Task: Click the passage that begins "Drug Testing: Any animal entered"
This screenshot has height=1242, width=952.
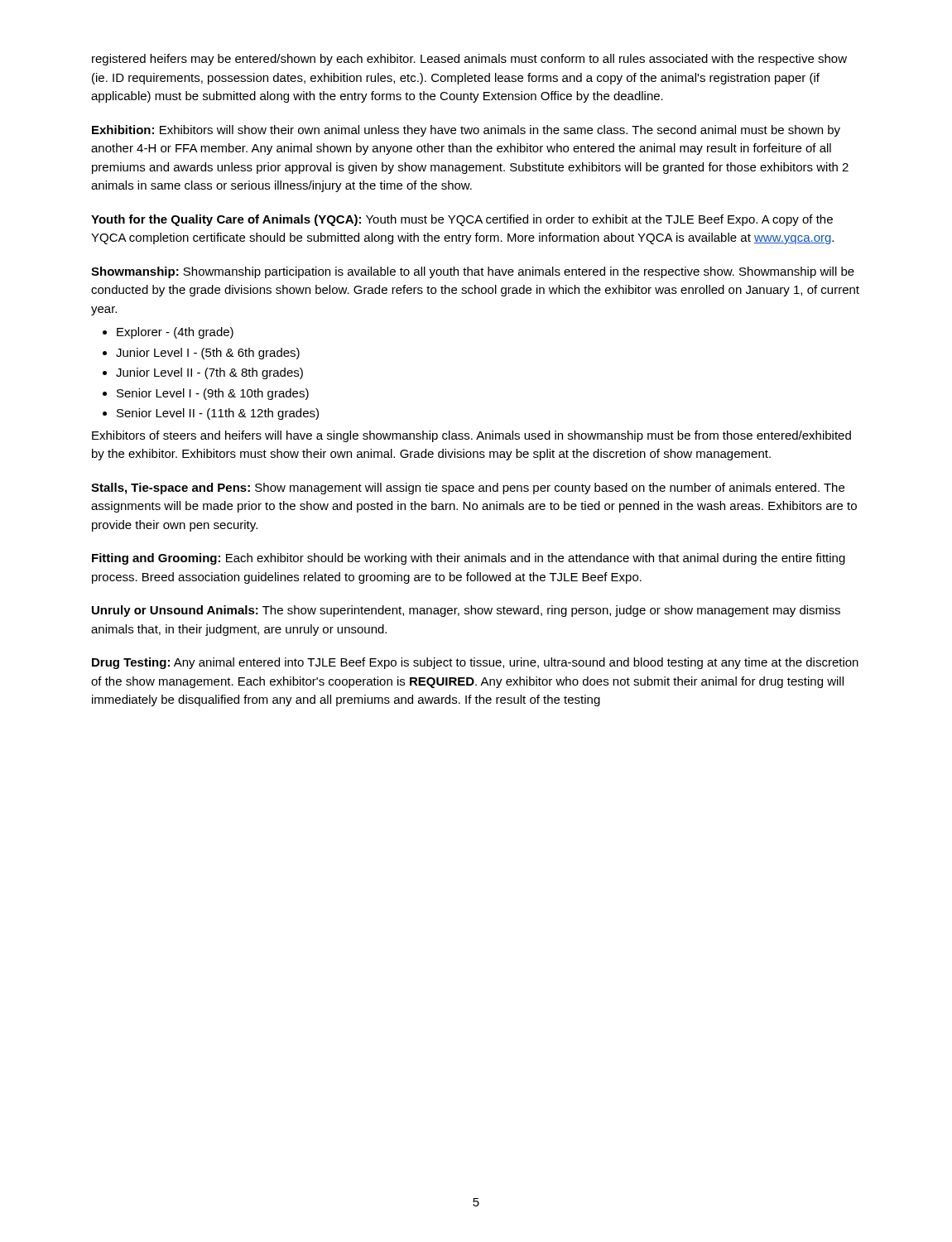Action: tap(475, 681)
